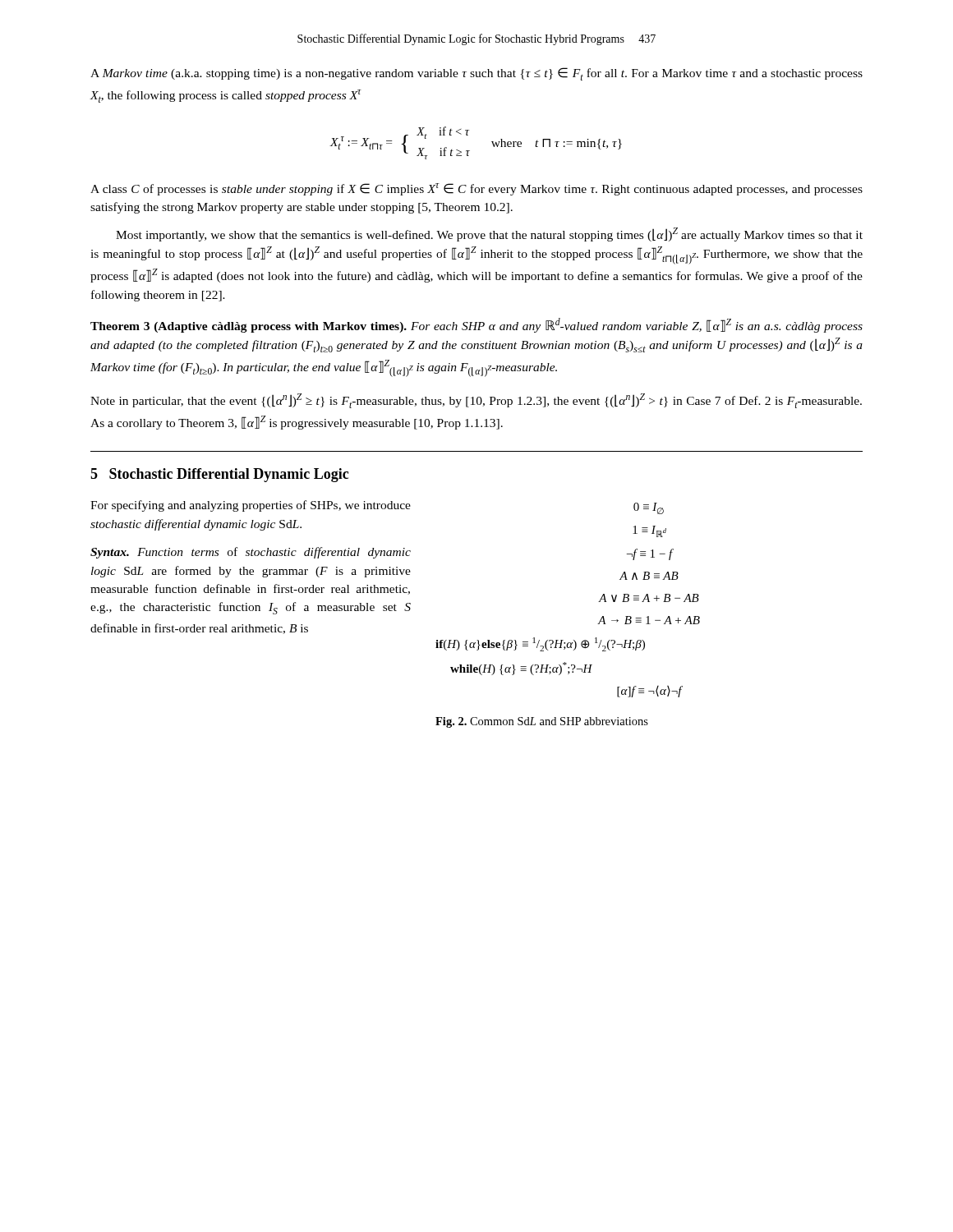The width and height of the screenshot is (953, 1232).
Task: Select the text block that reads "Note in particular, that the event {(⌊αn⌋)Z ≥"
Action: pyautogui.click(x=476, y=412)
